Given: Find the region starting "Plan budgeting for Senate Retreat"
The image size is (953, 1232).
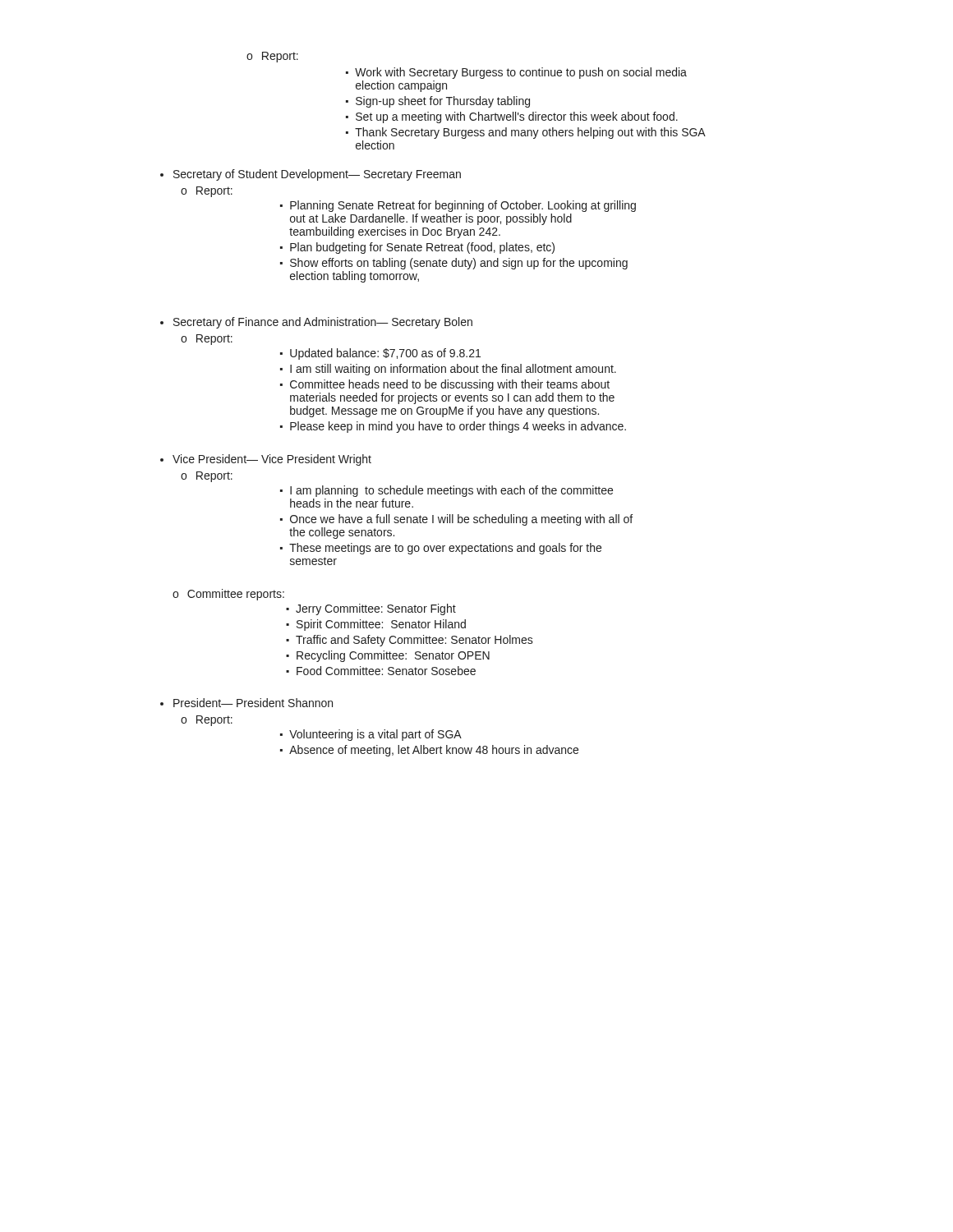Looking at the screenshot, I should (x=422, y=248).
